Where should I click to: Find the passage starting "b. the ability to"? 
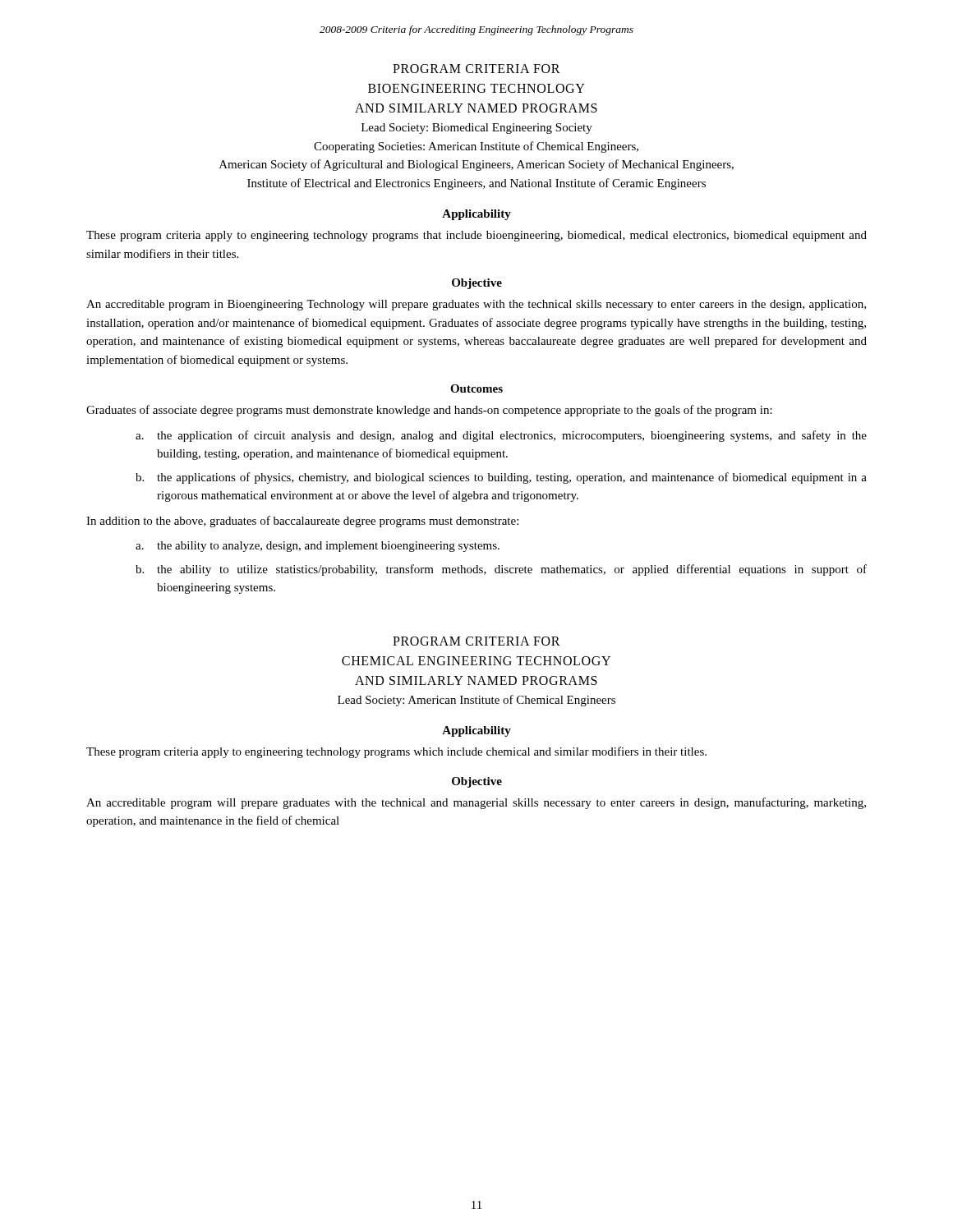pos(501,578)
